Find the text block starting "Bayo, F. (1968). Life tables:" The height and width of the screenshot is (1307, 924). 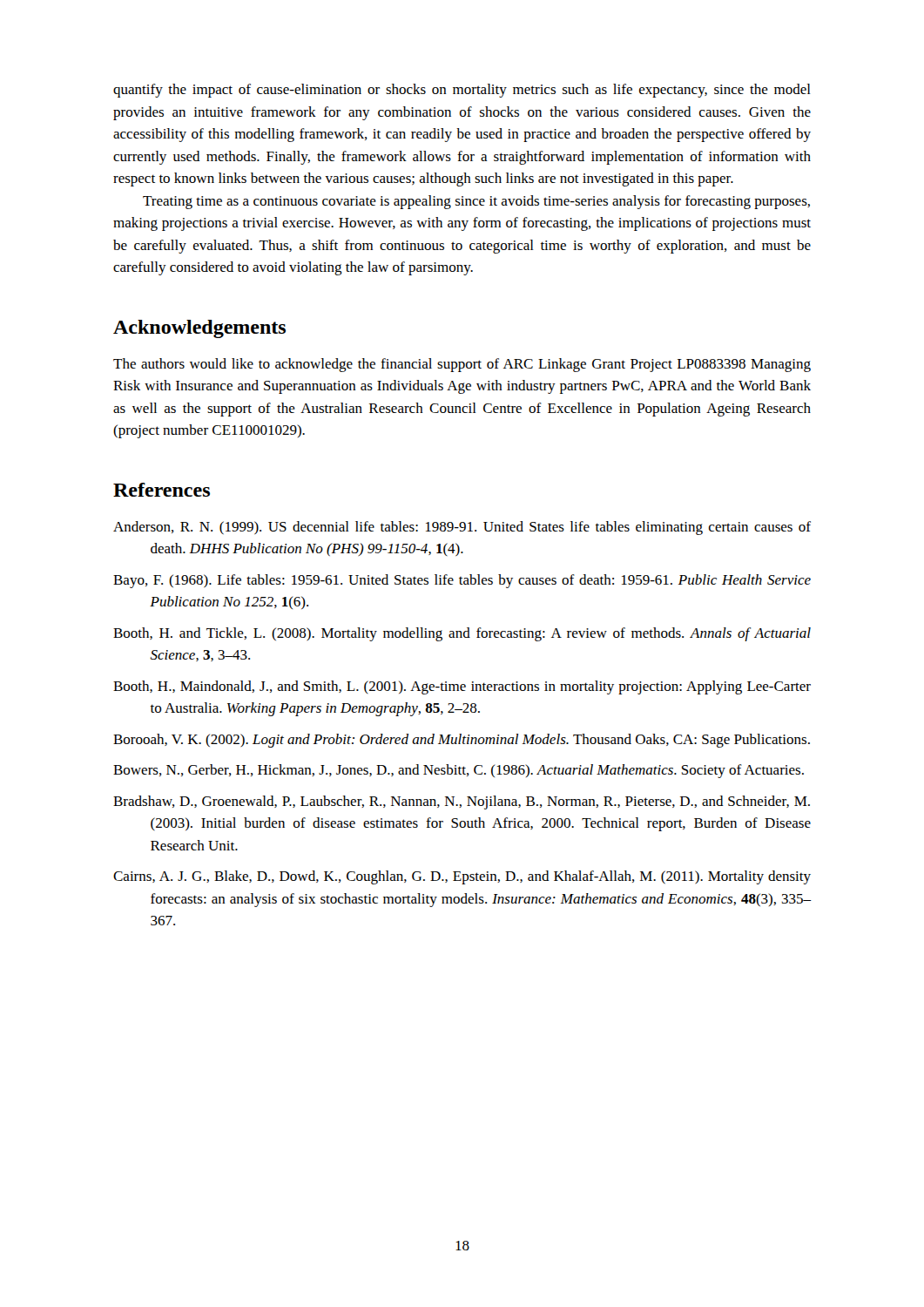pos(462,591)
